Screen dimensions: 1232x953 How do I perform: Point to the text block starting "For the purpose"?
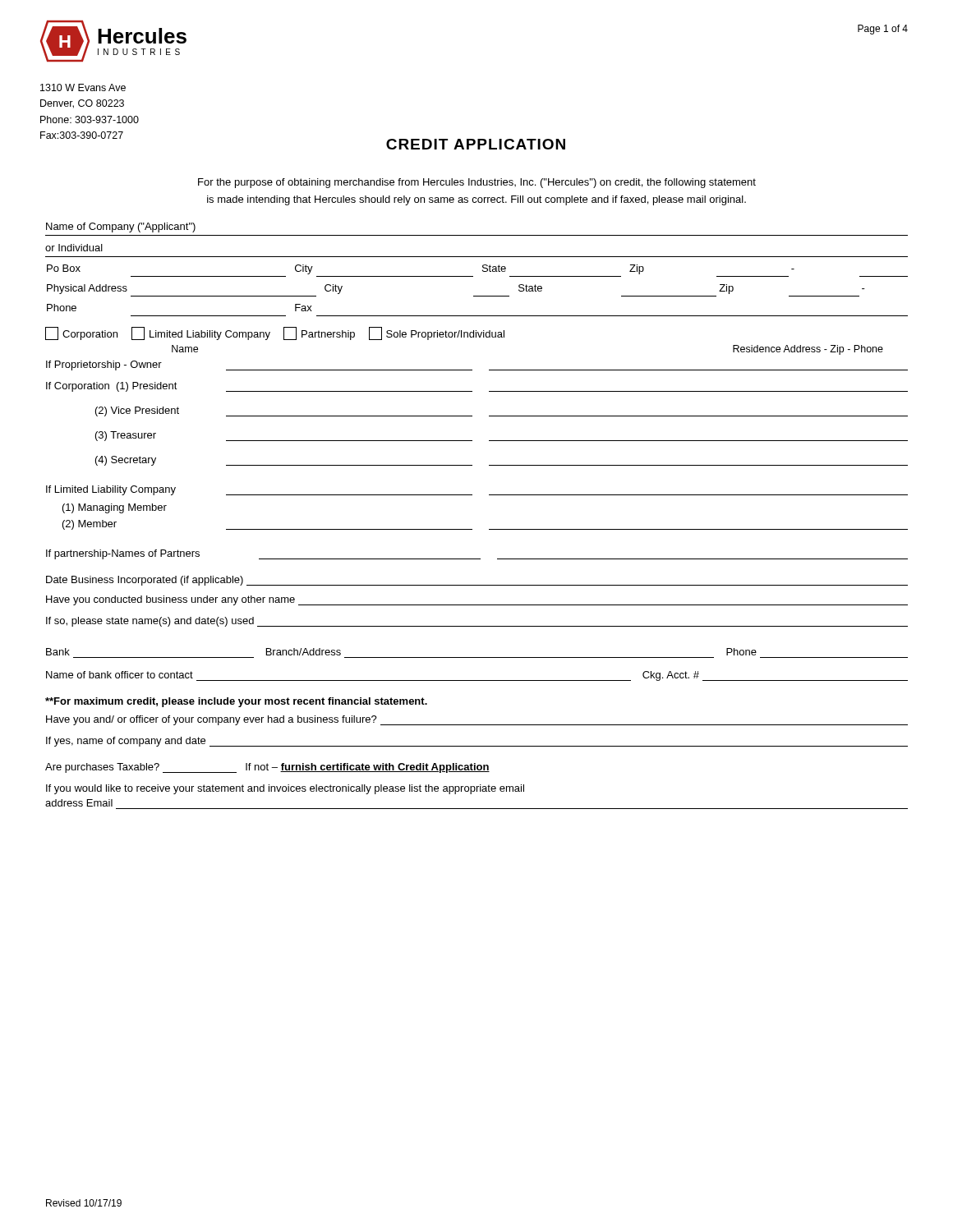pos(476,190)
